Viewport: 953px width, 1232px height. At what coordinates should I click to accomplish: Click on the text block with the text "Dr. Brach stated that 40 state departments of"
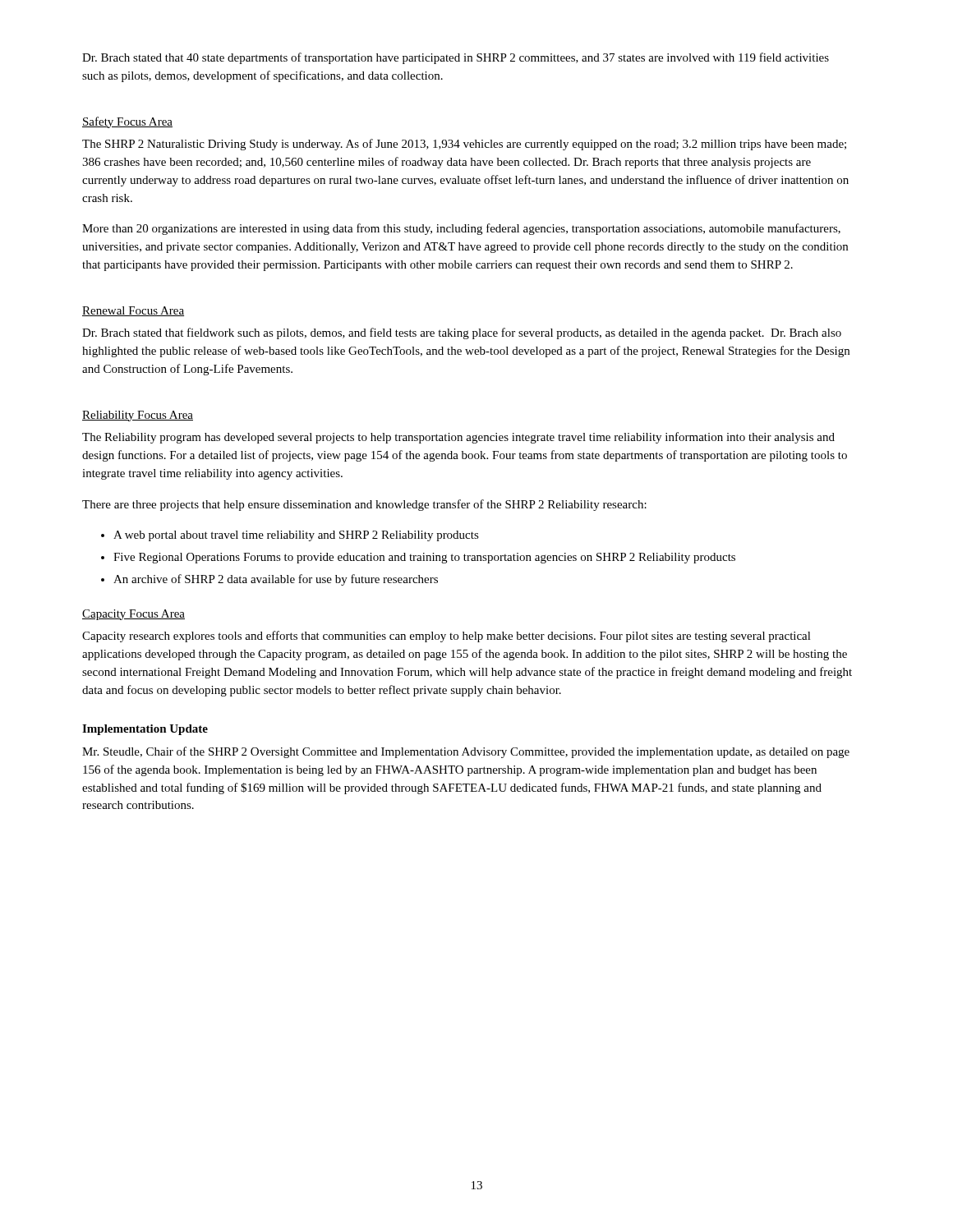(456, 66)
